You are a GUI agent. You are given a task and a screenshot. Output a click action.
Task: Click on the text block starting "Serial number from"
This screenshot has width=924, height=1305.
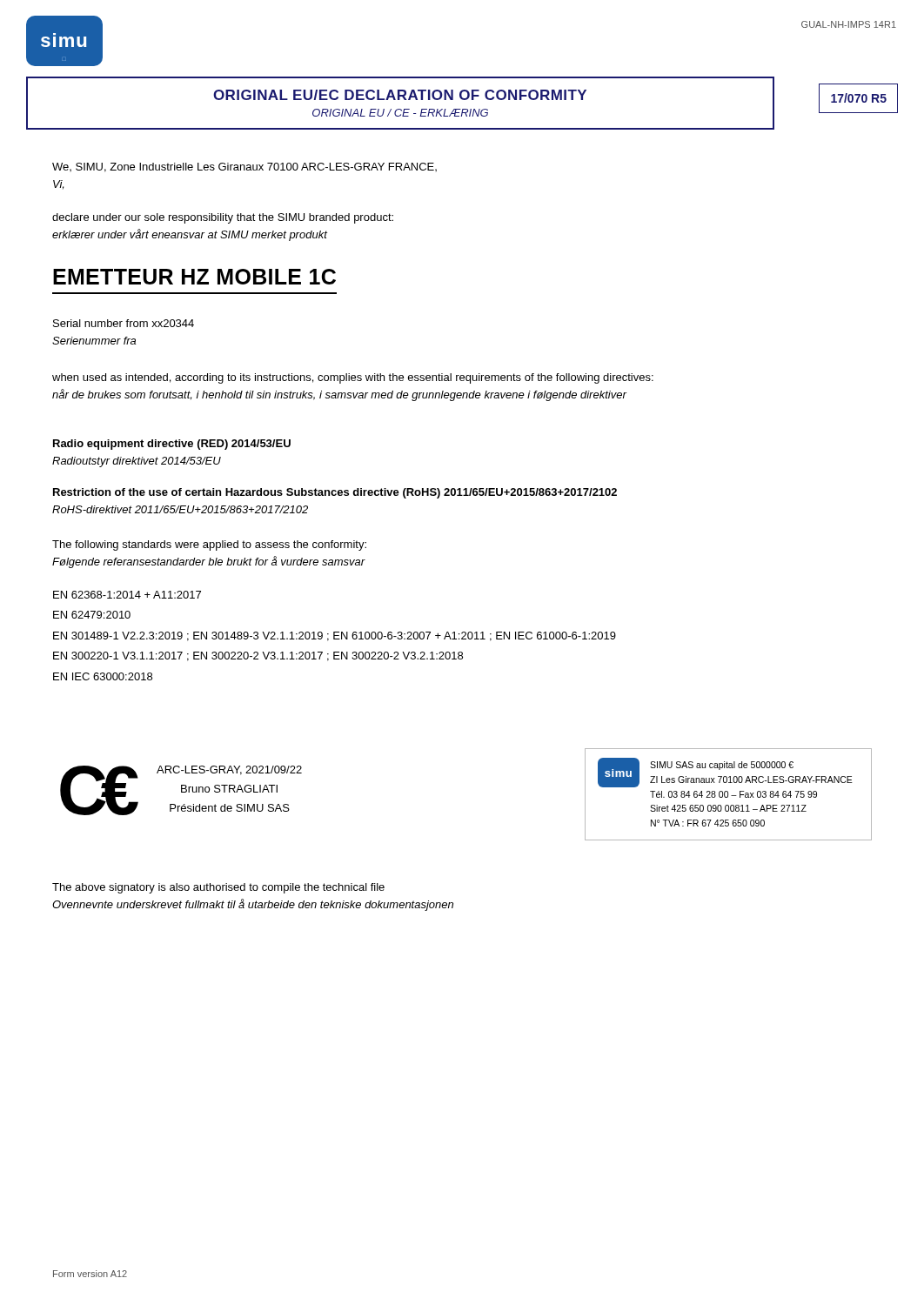(123, 332)
